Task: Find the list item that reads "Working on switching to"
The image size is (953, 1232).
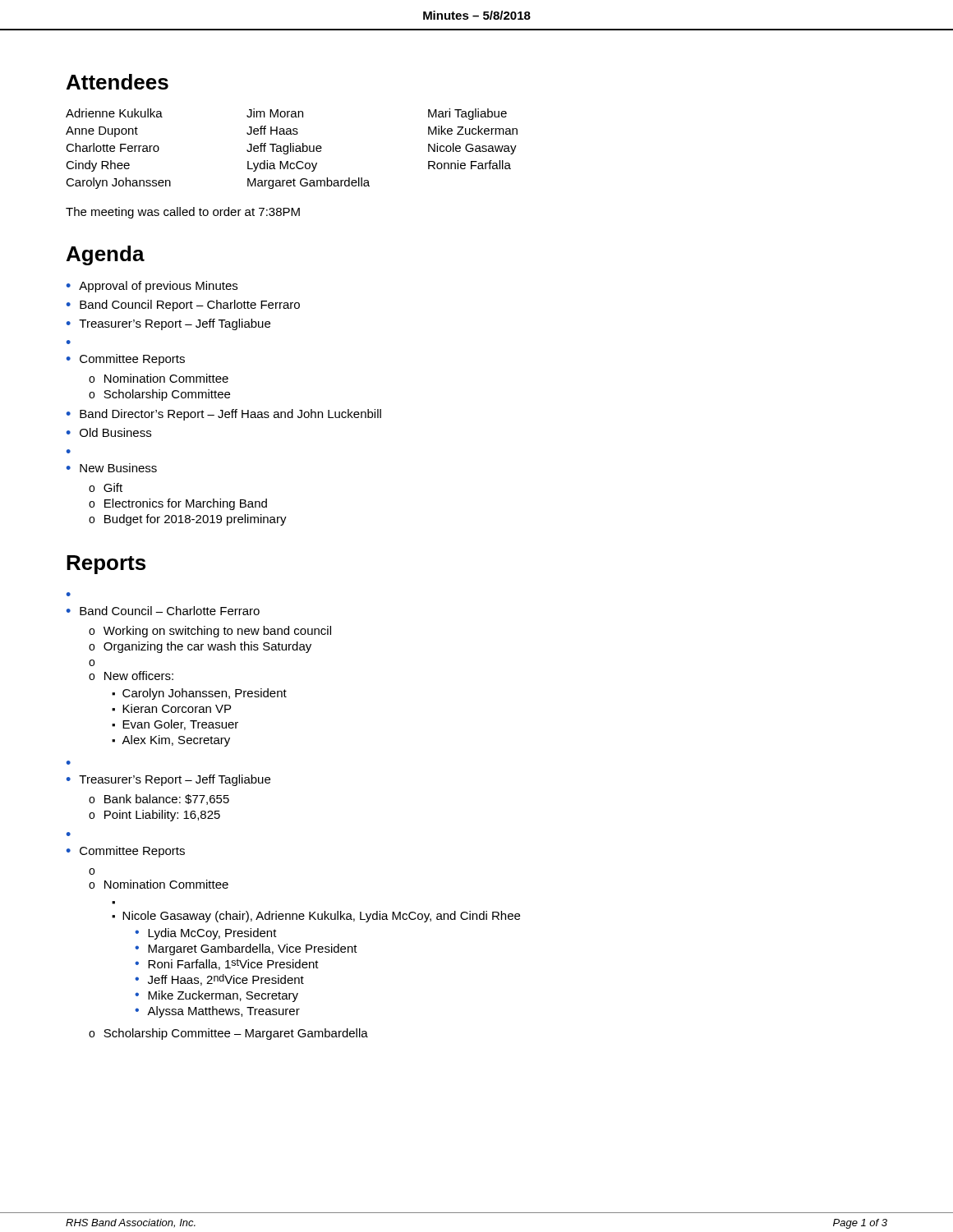Action: point(218,630)
